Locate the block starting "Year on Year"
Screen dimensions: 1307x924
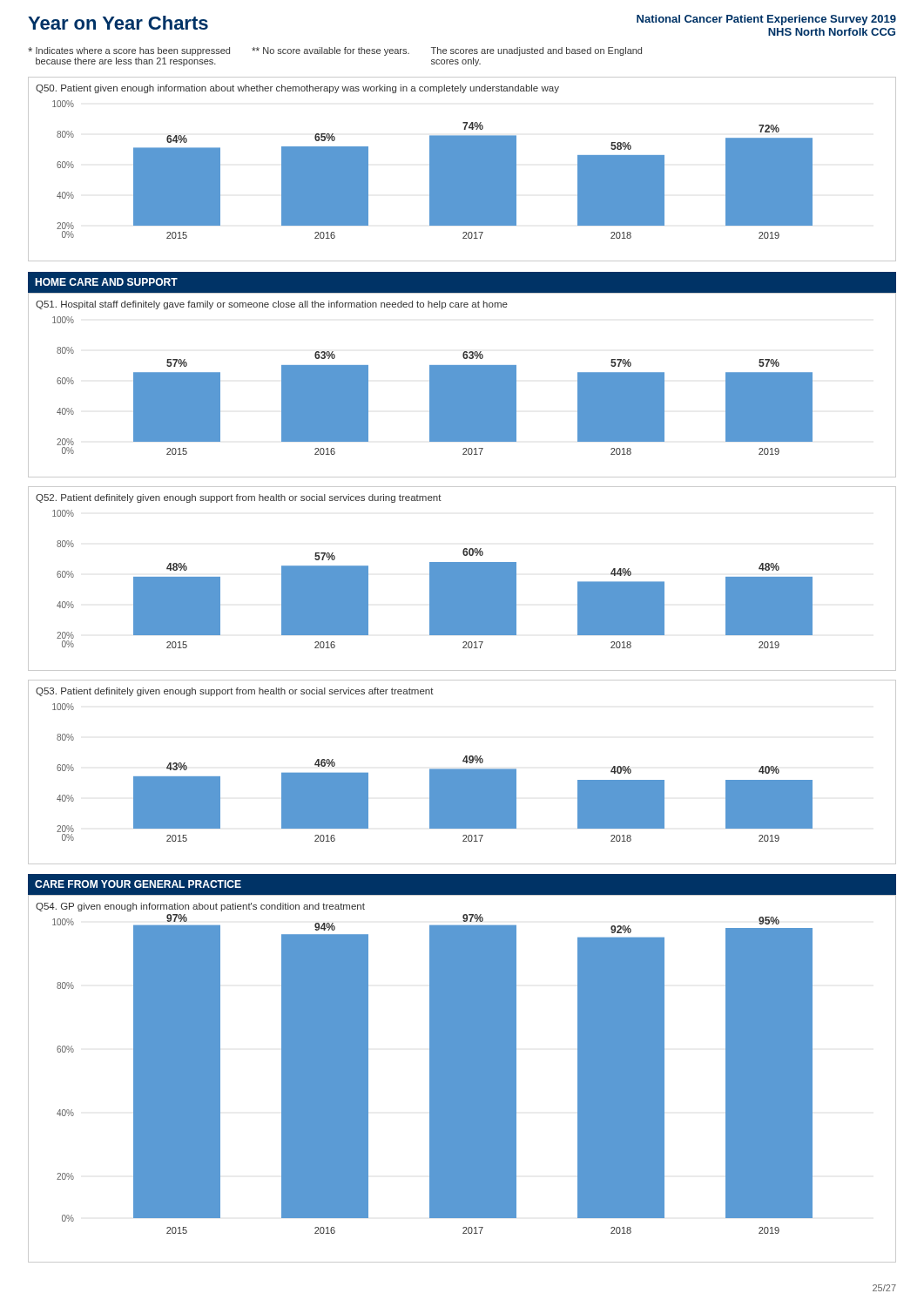(x=118, y=23)
